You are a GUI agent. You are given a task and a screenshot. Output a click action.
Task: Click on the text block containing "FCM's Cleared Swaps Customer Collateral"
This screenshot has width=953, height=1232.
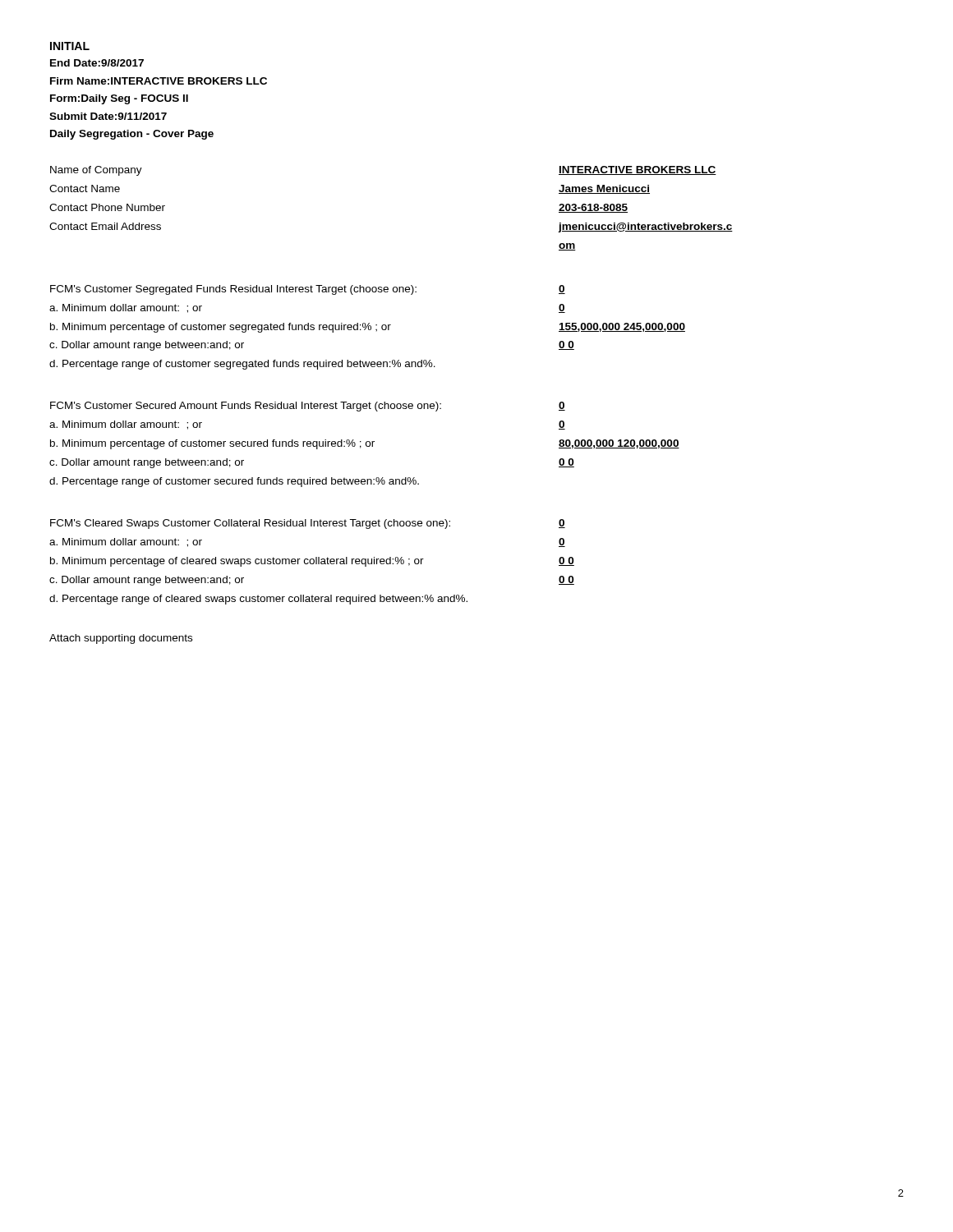(x=259, y=560)
